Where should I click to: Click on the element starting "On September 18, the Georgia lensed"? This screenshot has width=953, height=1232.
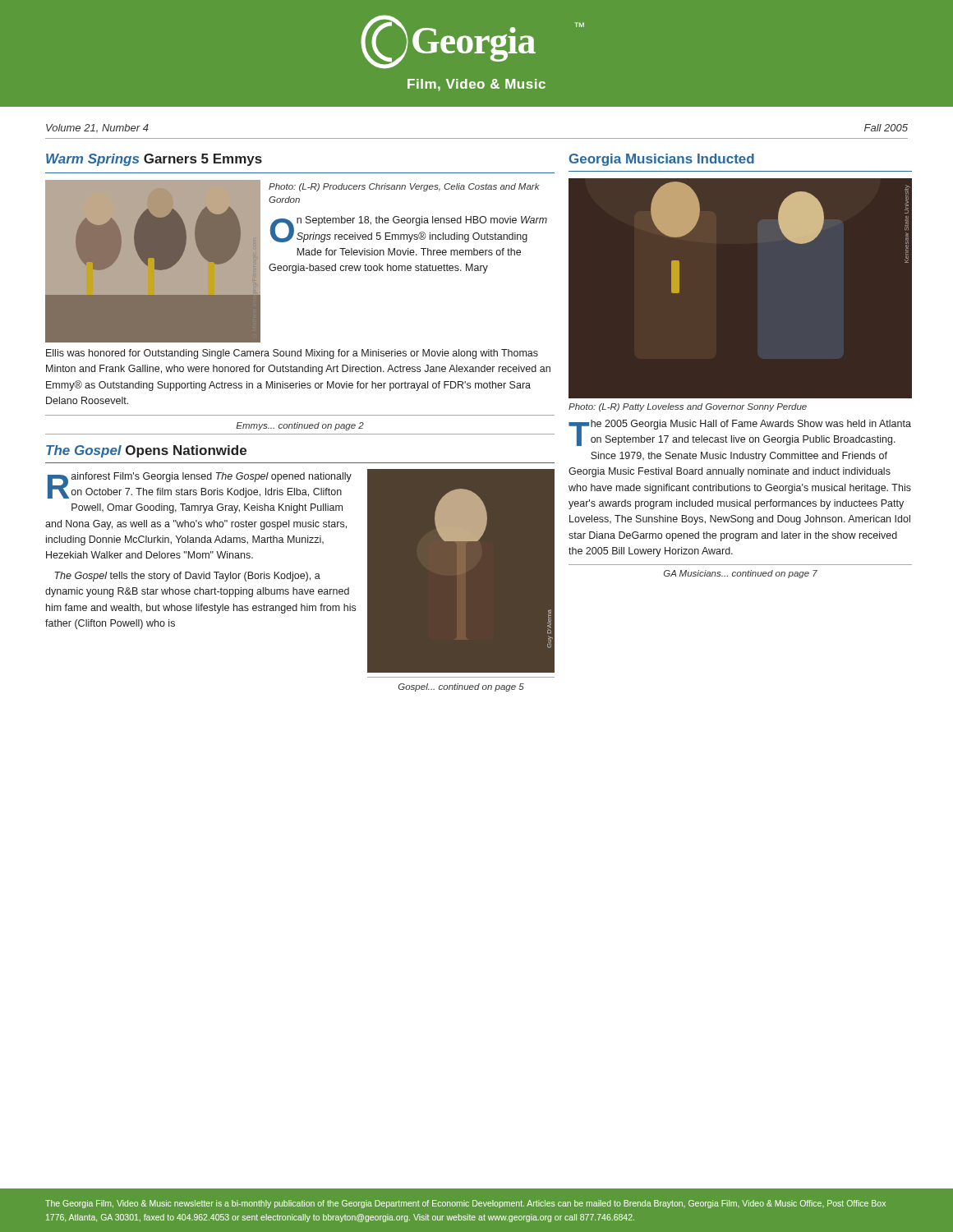tap(408, 243)
